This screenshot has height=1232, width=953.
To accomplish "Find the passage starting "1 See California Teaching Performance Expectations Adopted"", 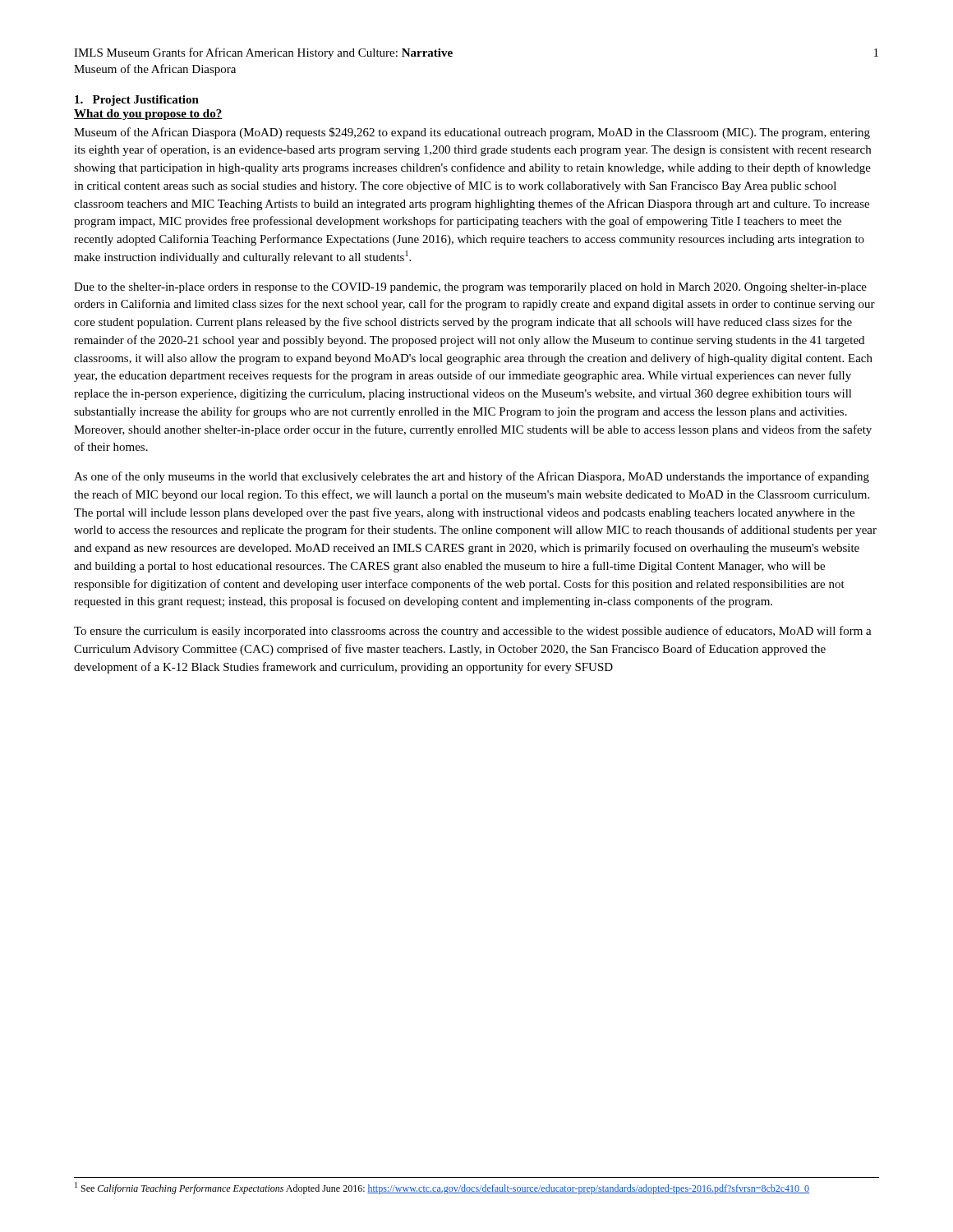I will tap(442, 1187).
